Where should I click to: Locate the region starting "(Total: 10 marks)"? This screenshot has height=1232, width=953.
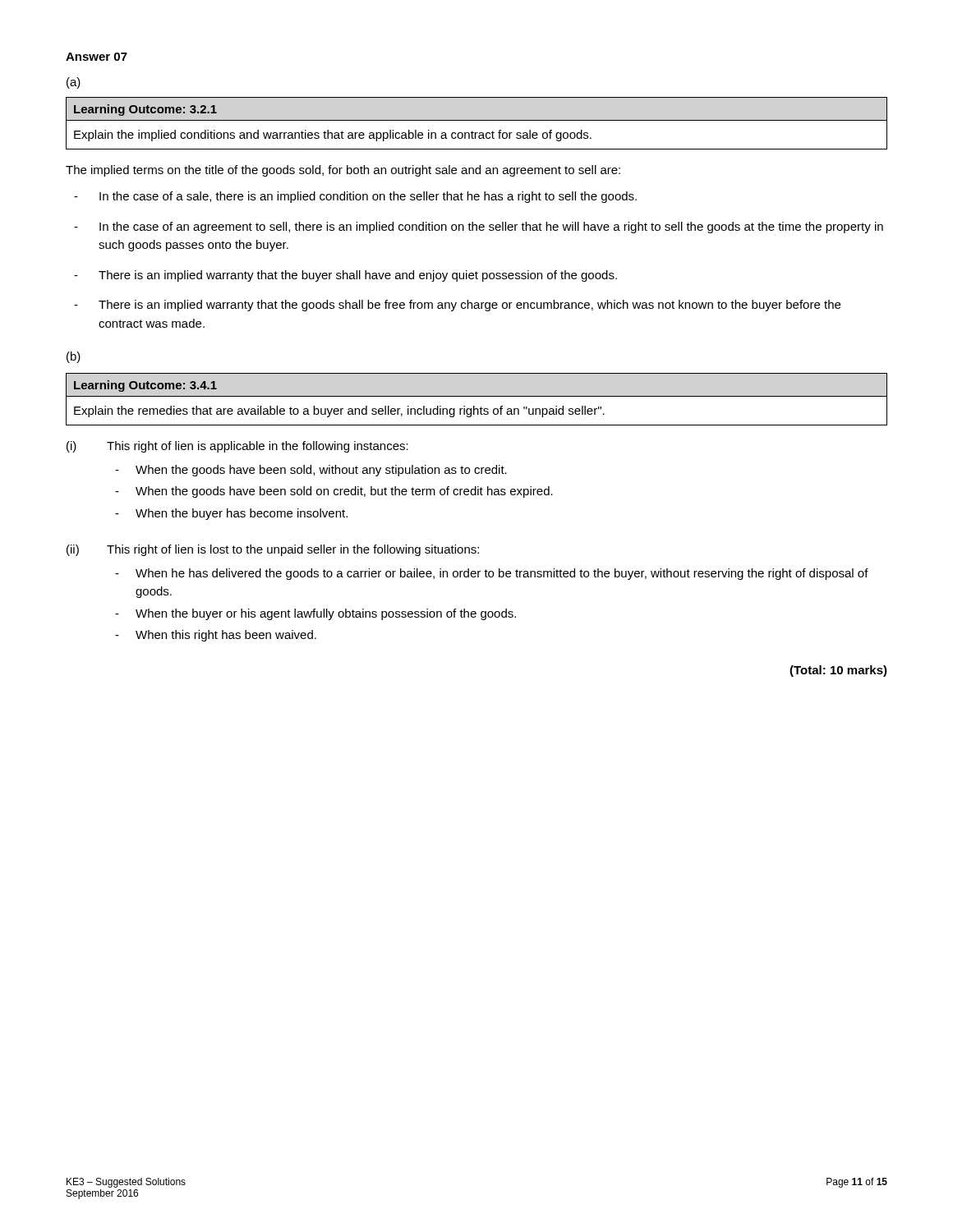click(838, 669)
